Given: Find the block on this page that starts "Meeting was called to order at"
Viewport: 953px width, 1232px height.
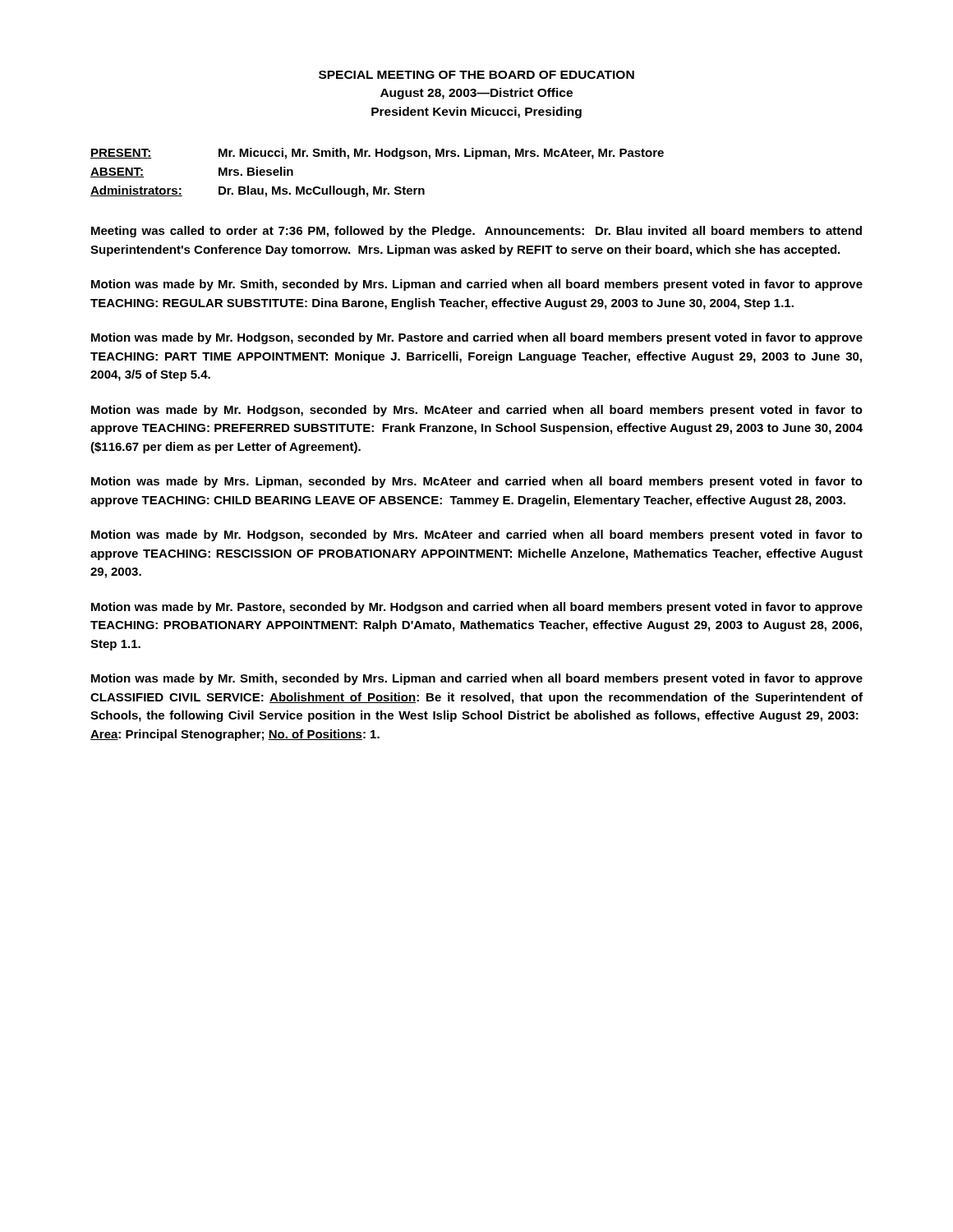Looking at the screenshot, I should 476,240.
